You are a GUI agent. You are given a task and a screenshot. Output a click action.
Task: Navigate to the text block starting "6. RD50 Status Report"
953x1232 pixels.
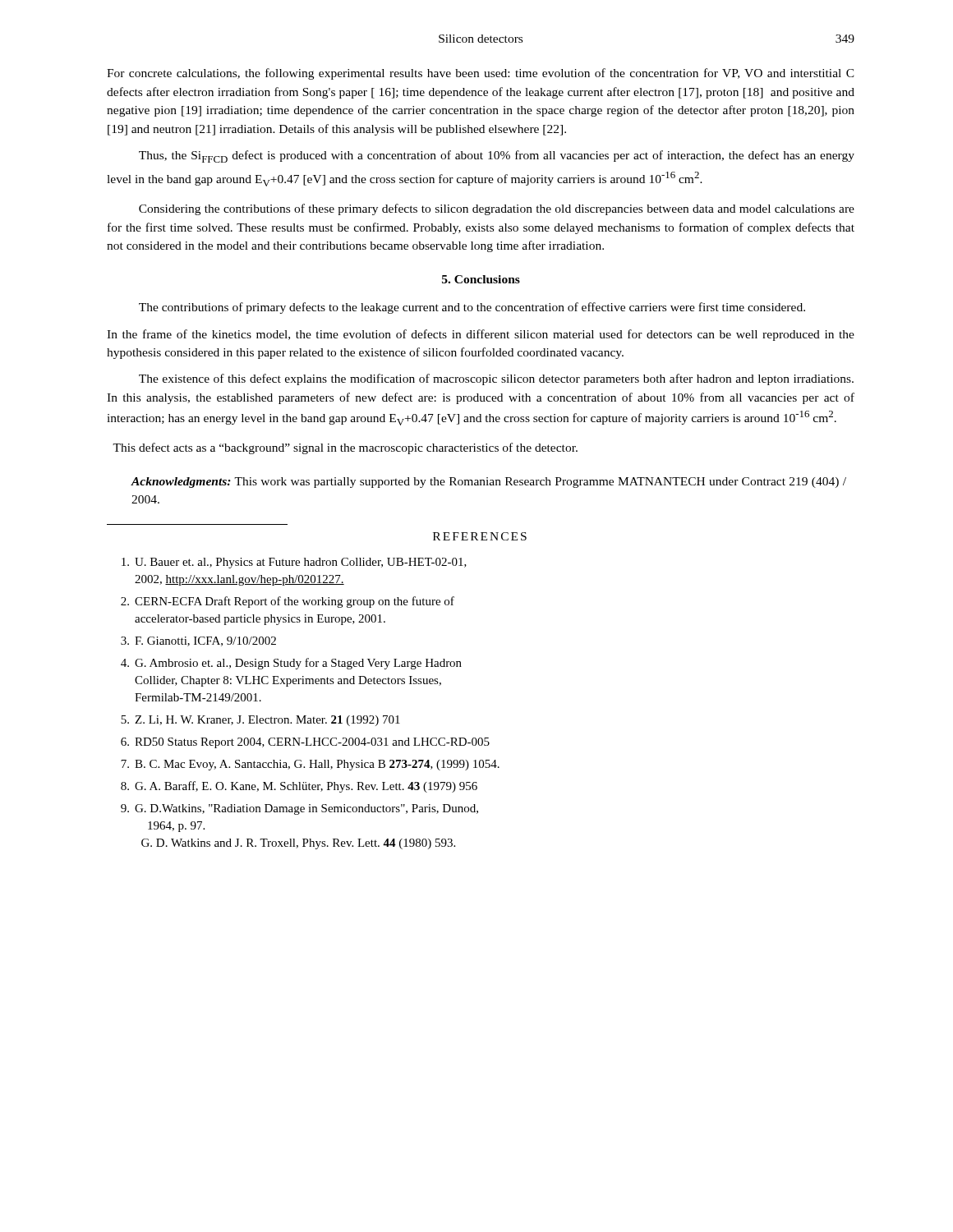tap(481, 742)
